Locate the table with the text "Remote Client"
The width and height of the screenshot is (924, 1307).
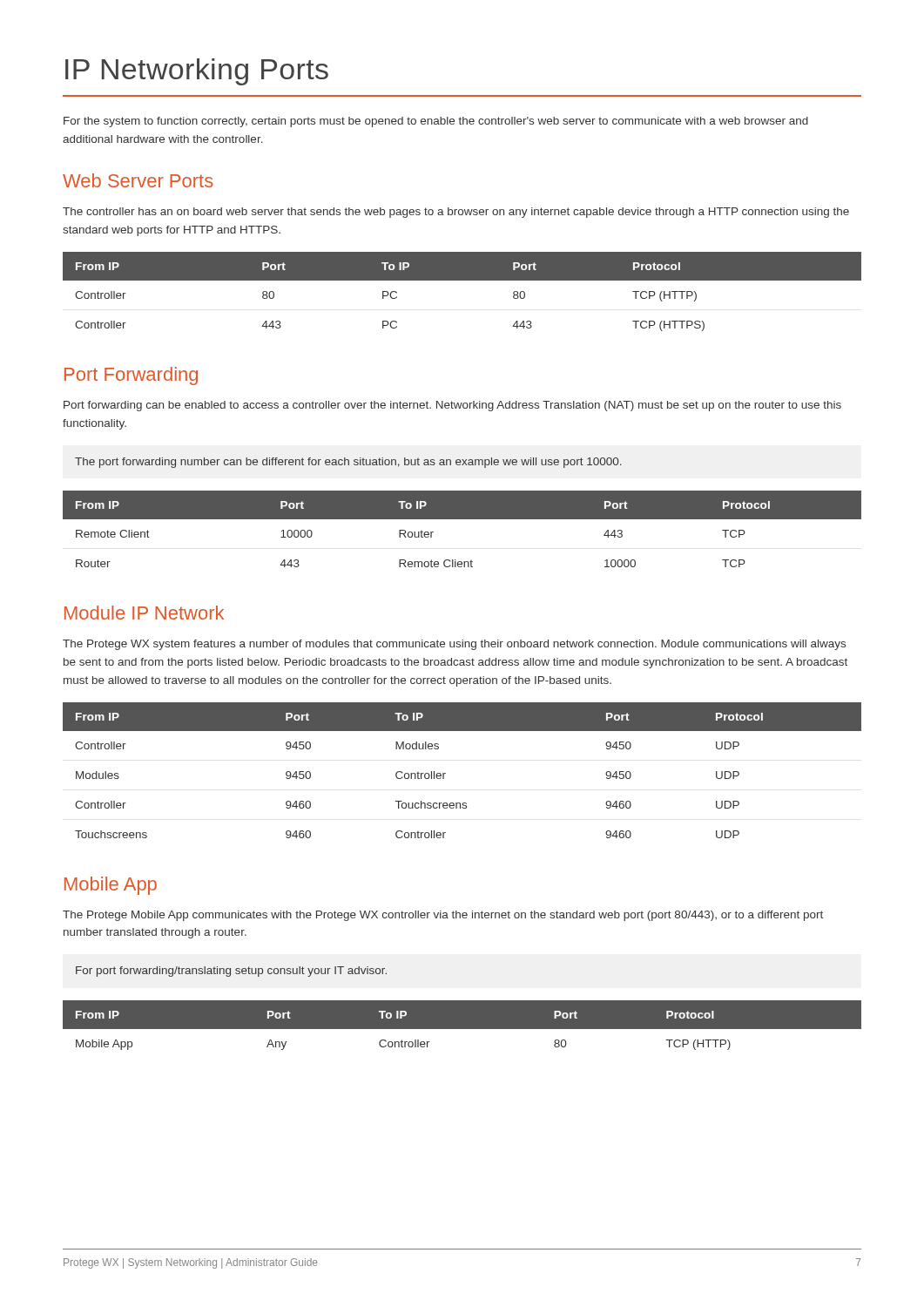462,534
